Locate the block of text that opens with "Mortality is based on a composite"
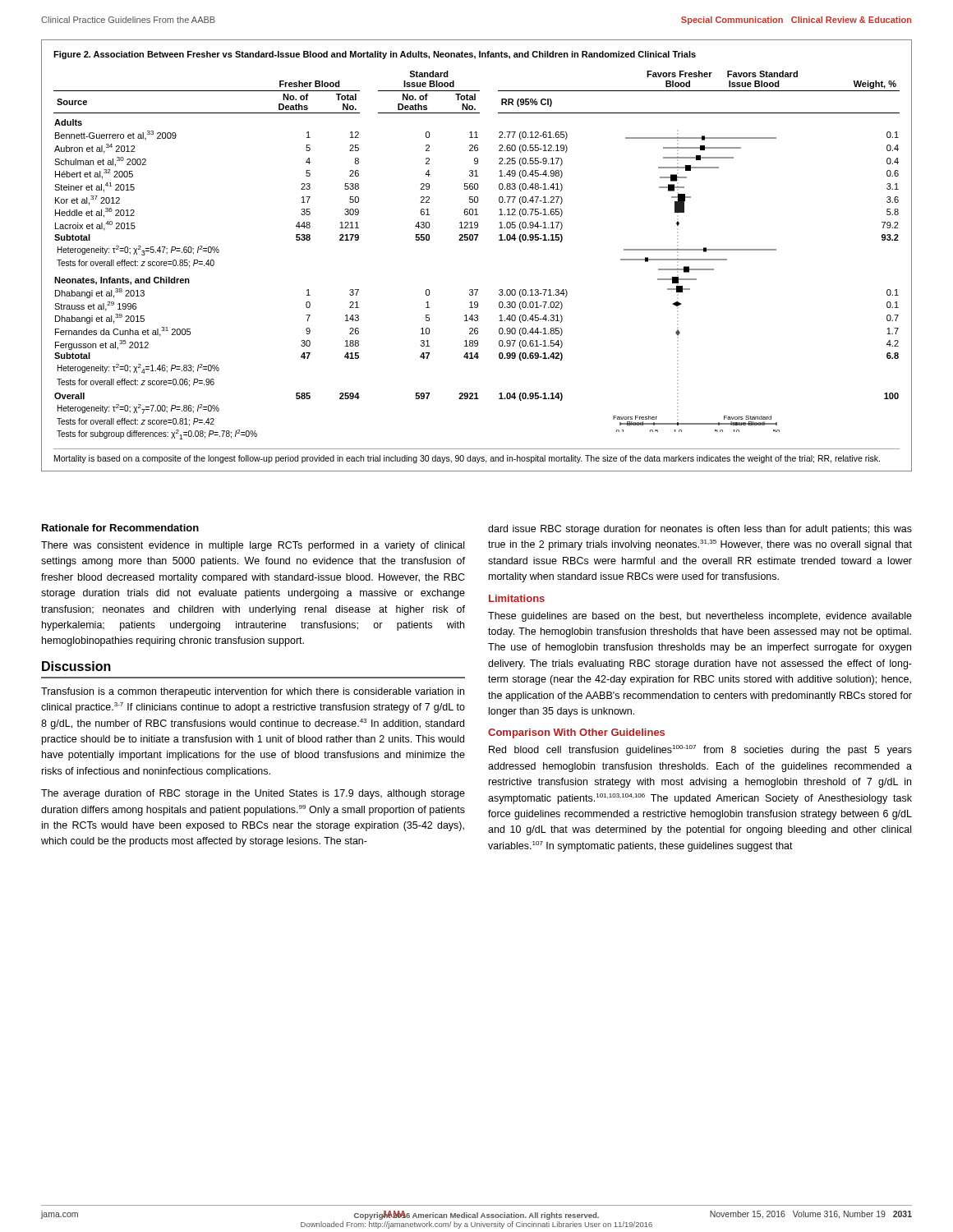Screen dimensions: 1232x953 467,459
